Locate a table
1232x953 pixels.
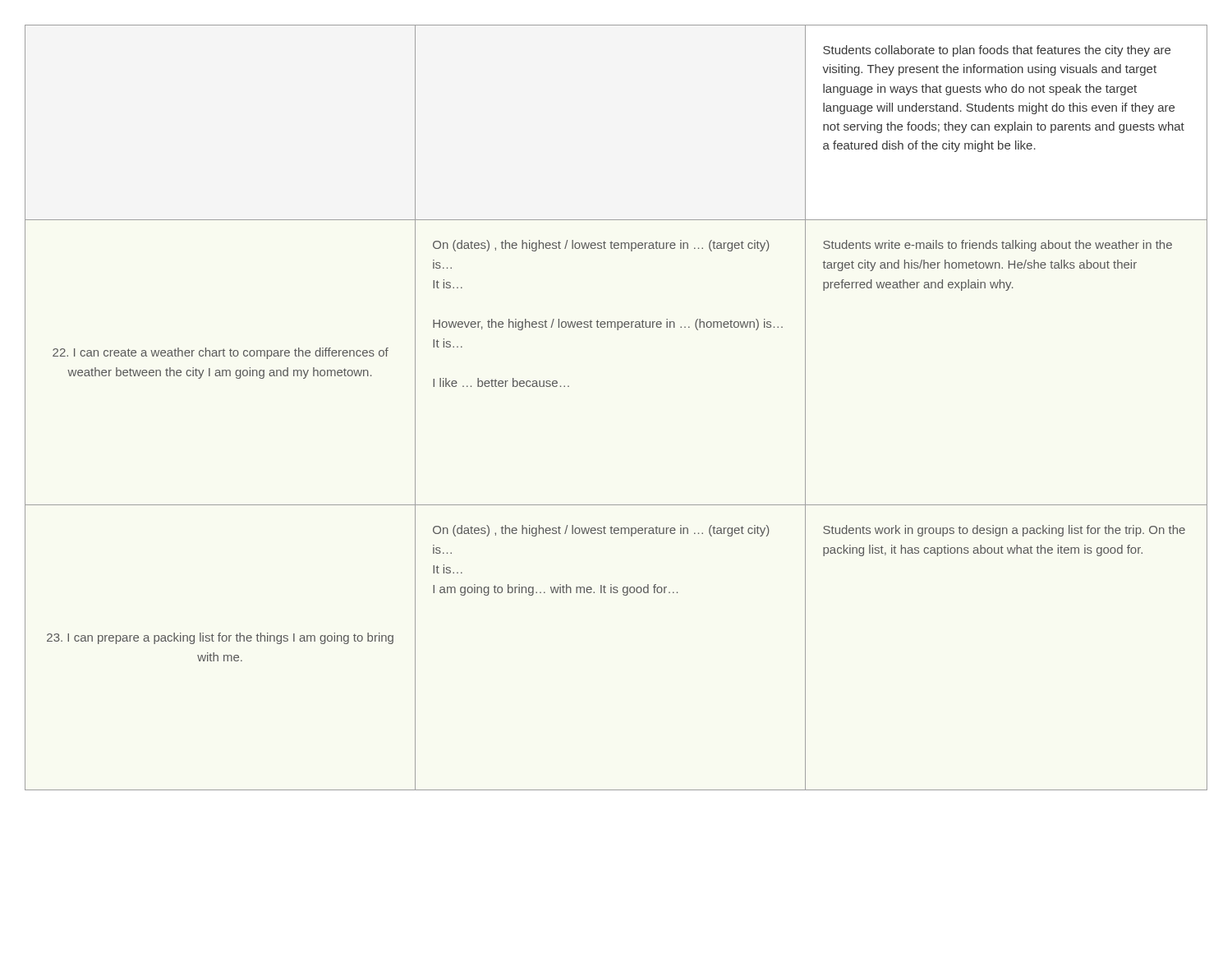click(x=616, y=476)
